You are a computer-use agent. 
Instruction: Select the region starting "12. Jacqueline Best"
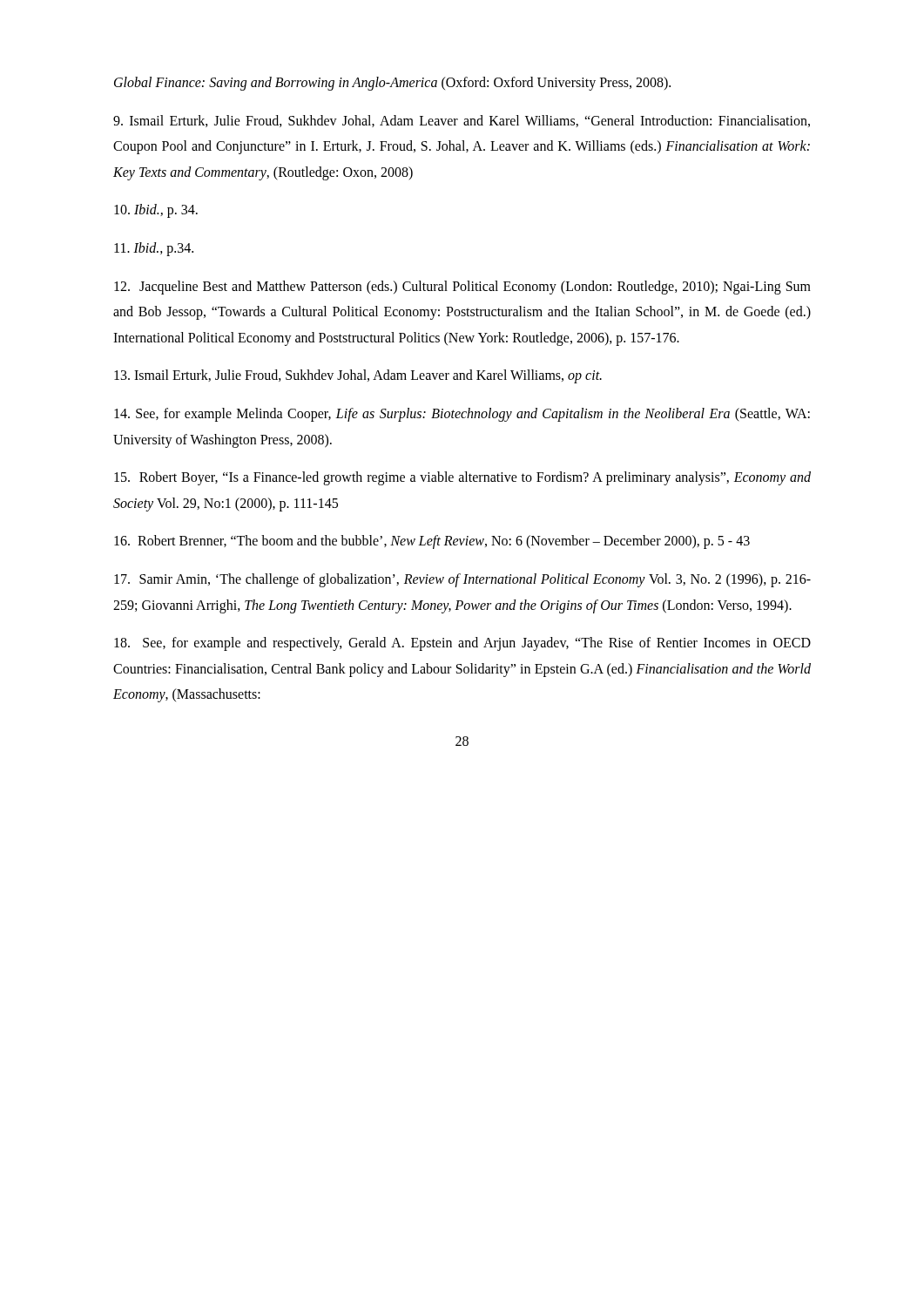[x=462, y=312]
